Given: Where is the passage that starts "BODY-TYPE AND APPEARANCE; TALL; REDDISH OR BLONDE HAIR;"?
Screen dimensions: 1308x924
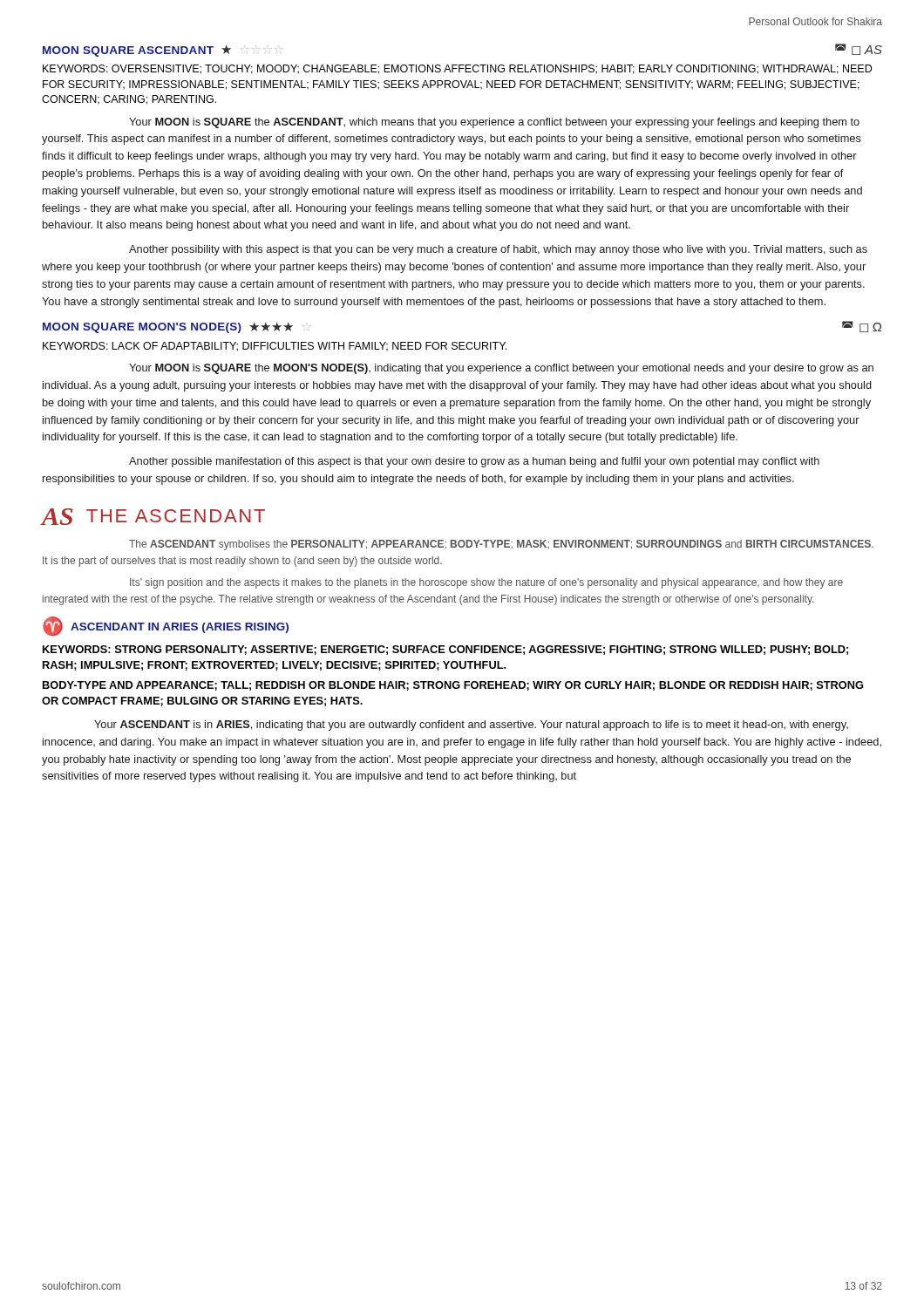Looking at the screenshot, I should coord(453,693).
